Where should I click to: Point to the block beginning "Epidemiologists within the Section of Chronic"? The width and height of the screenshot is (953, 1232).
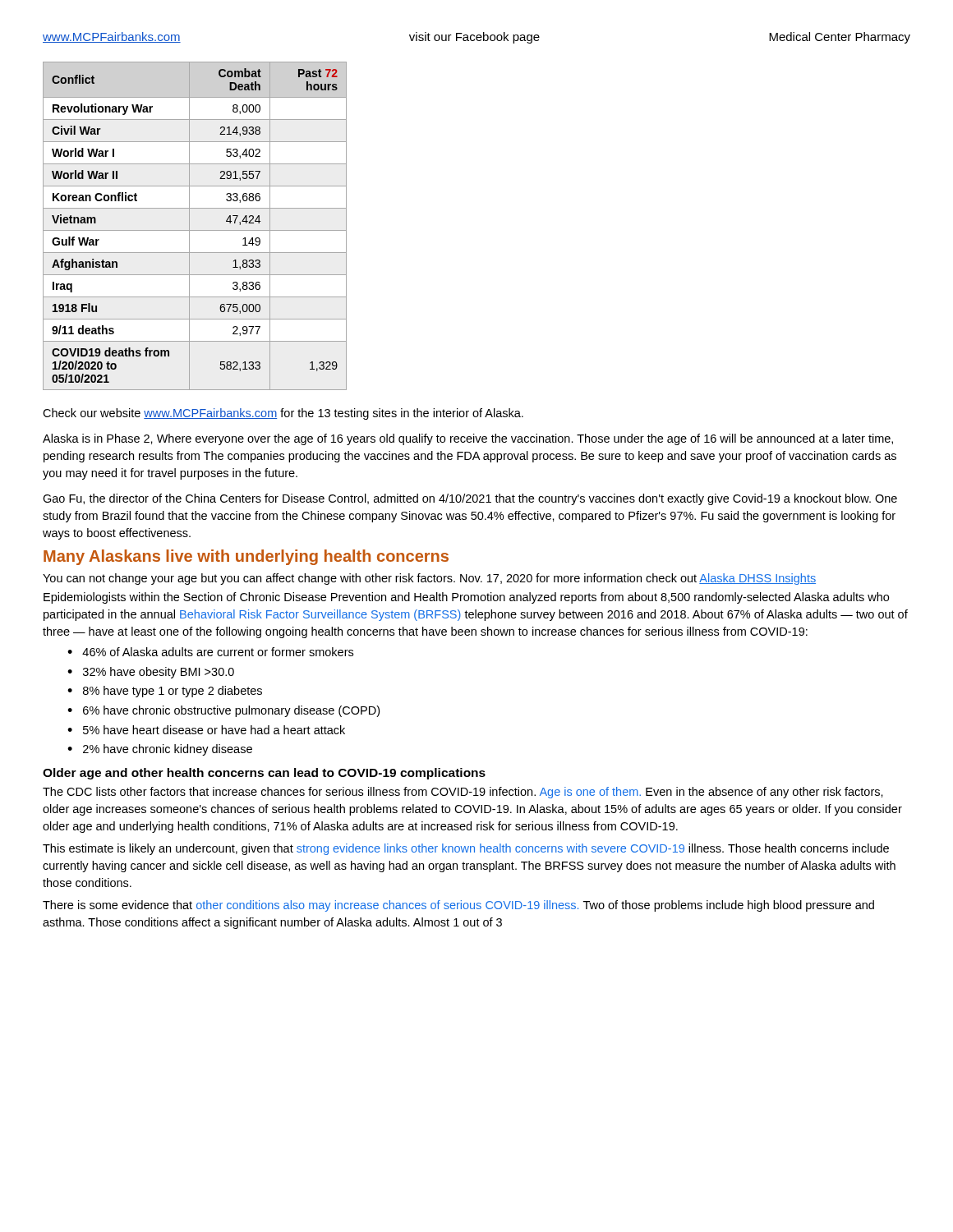(475, 614)
